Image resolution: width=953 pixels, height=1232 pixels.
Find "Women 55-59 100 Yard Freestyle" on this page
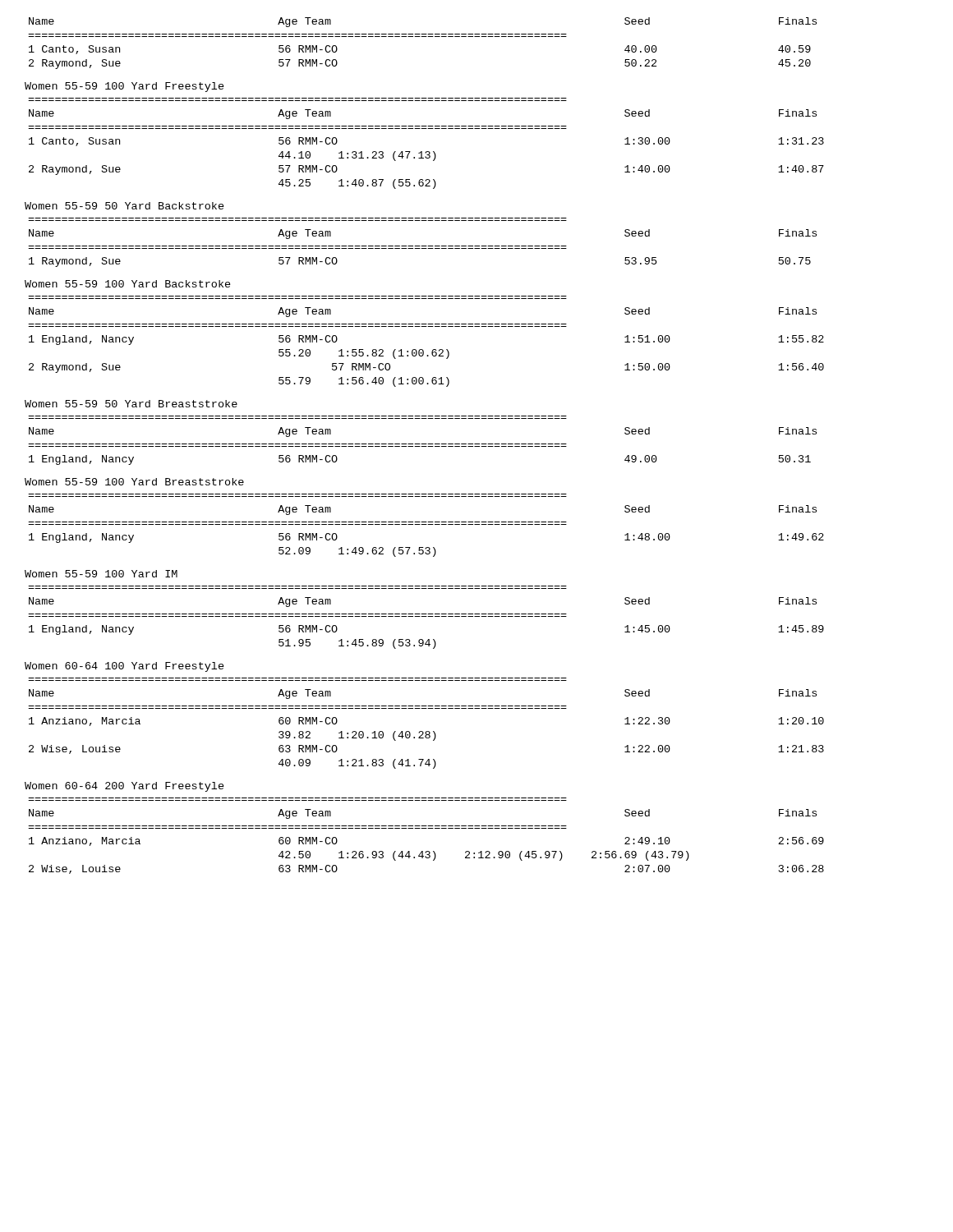[x=125, y=87]
